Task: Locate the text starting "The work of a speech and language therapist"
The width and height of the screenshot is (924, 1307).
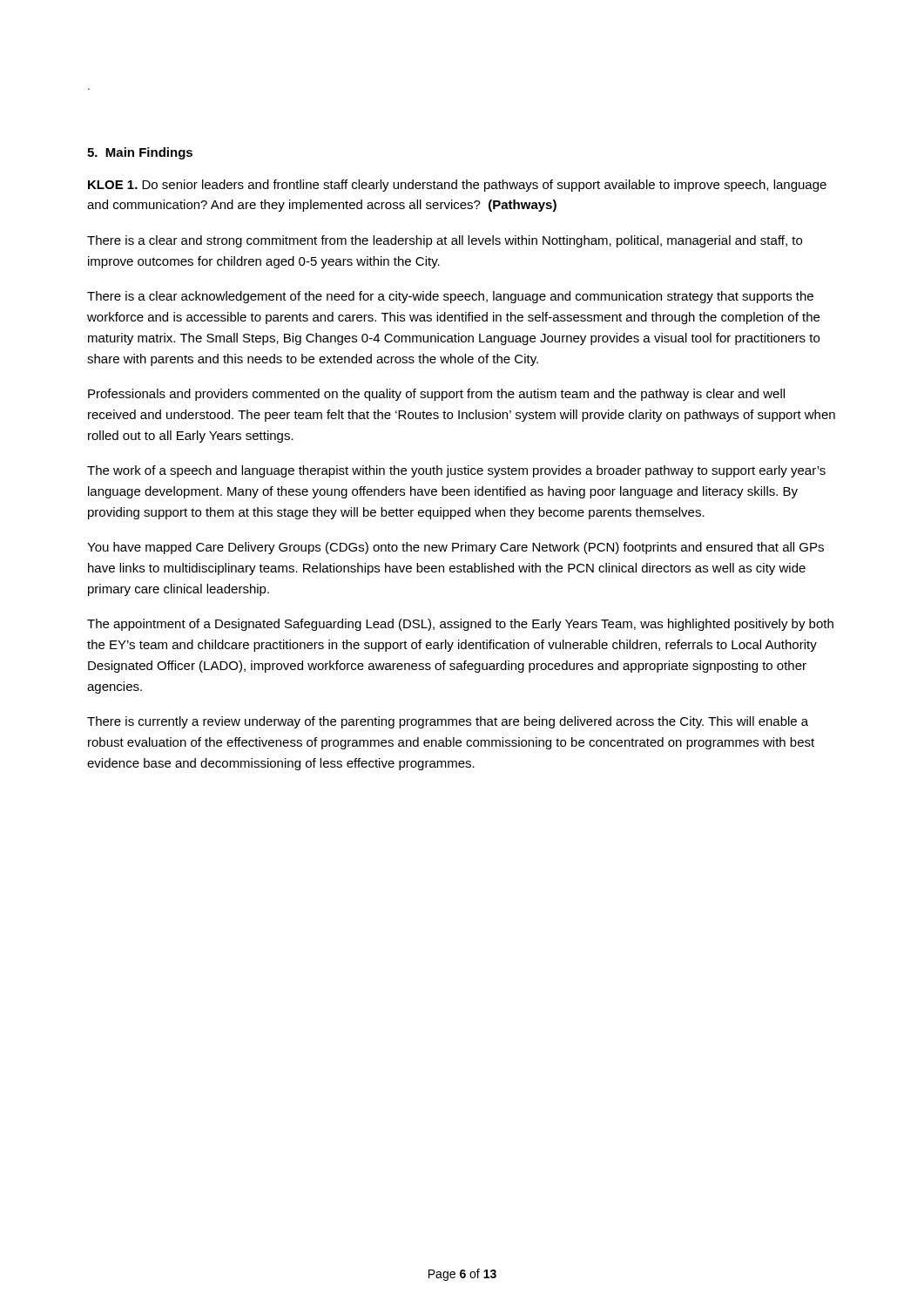Action: [x=456, y=491]
